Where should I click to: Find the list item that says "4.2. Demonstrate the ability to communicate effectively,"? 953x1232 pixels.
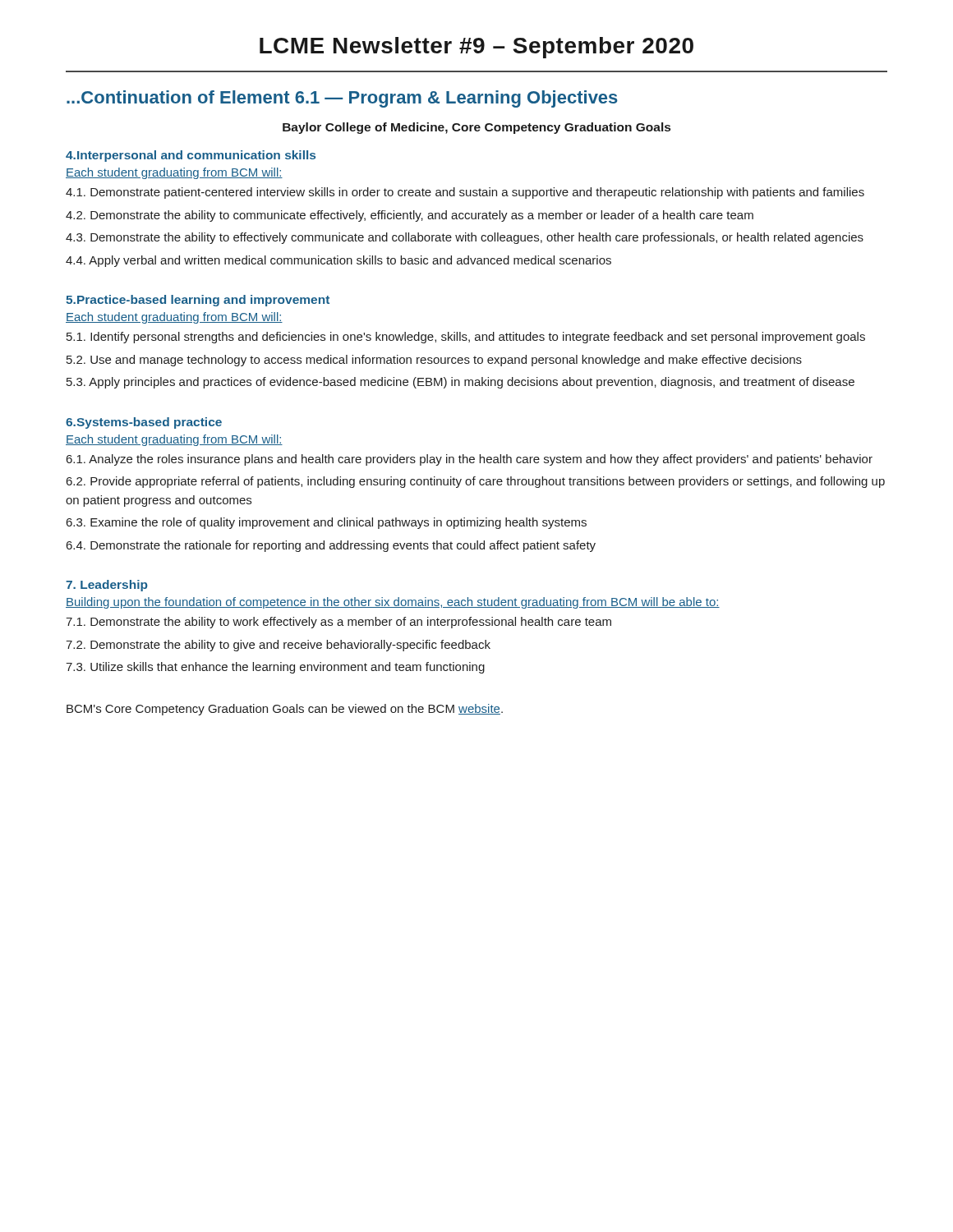410,214
